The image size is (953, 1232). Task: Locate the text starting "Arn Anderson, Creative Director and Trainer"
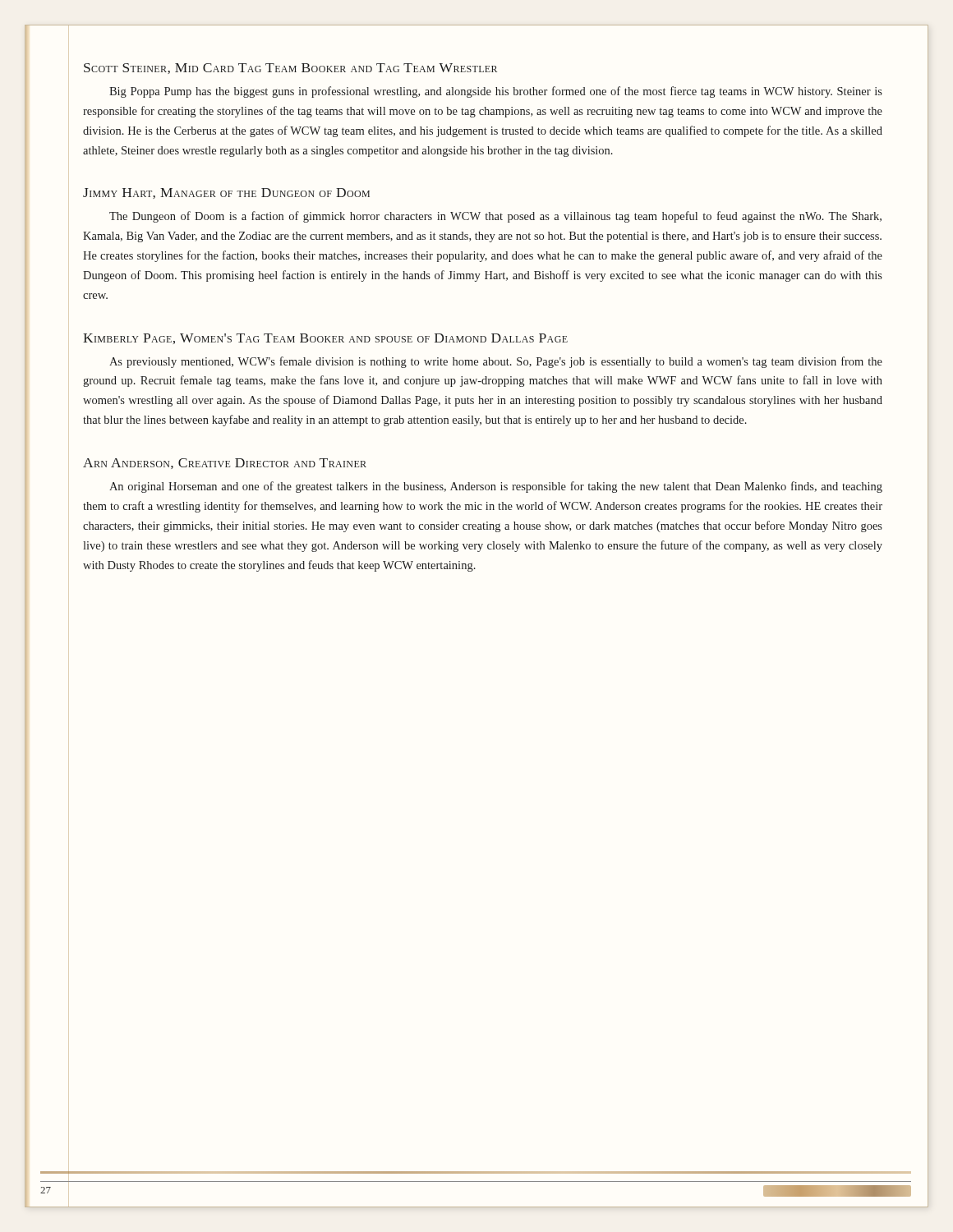[x=225, y=463]
